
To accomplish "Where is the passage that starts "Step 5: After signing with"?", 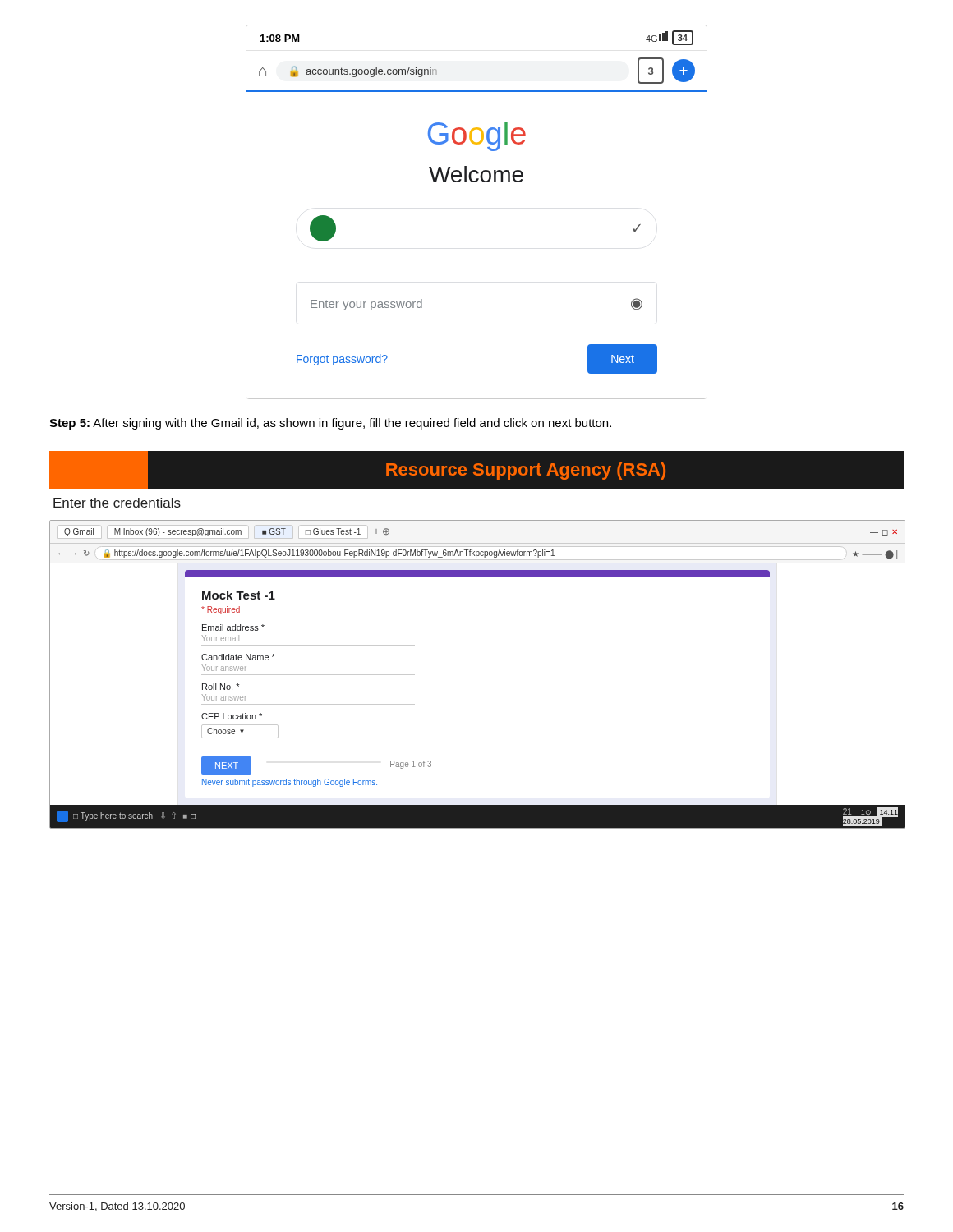I will pos(331,423).
